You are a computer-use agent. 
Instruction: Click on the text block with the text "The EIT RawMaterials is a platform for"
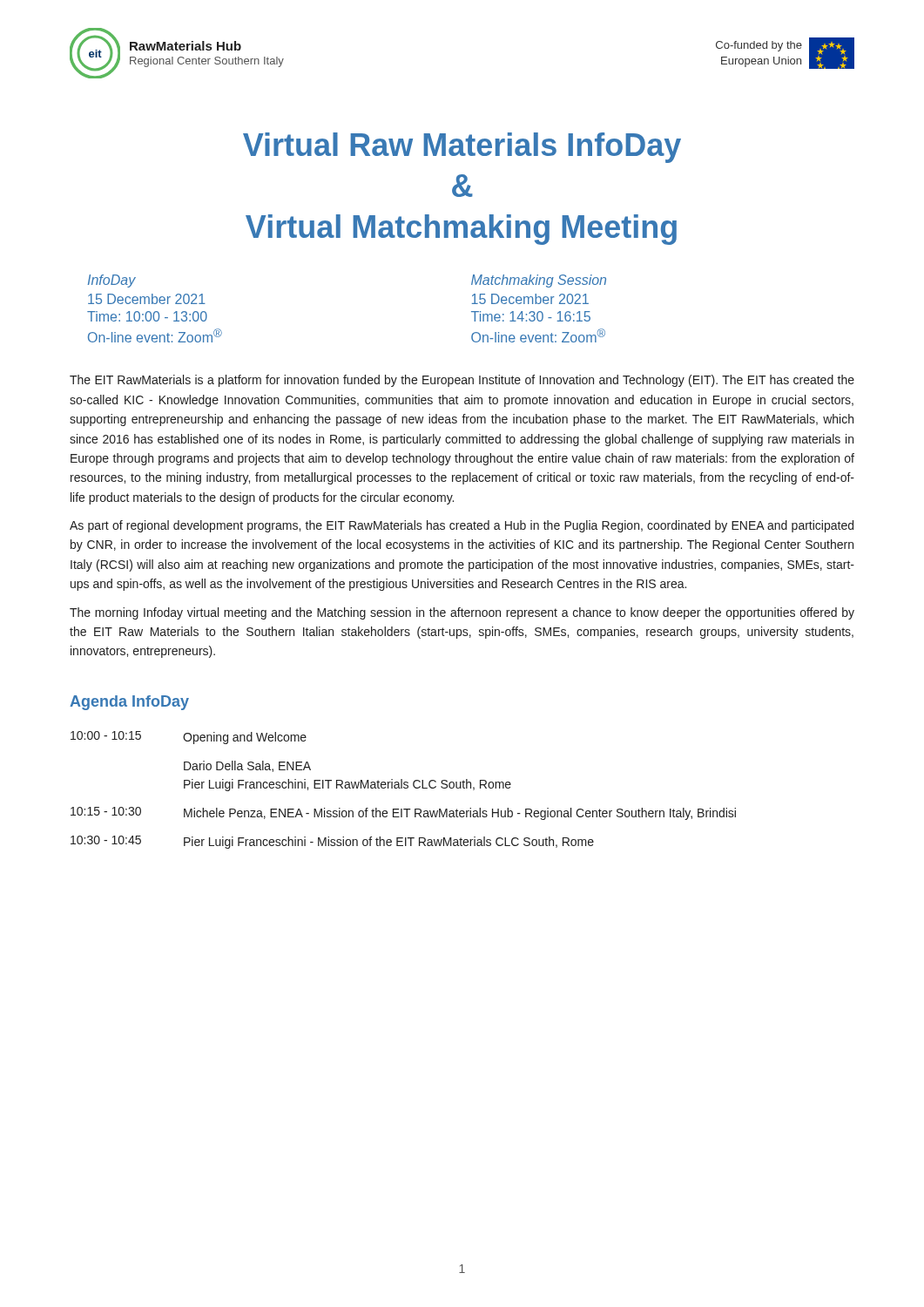462,439
